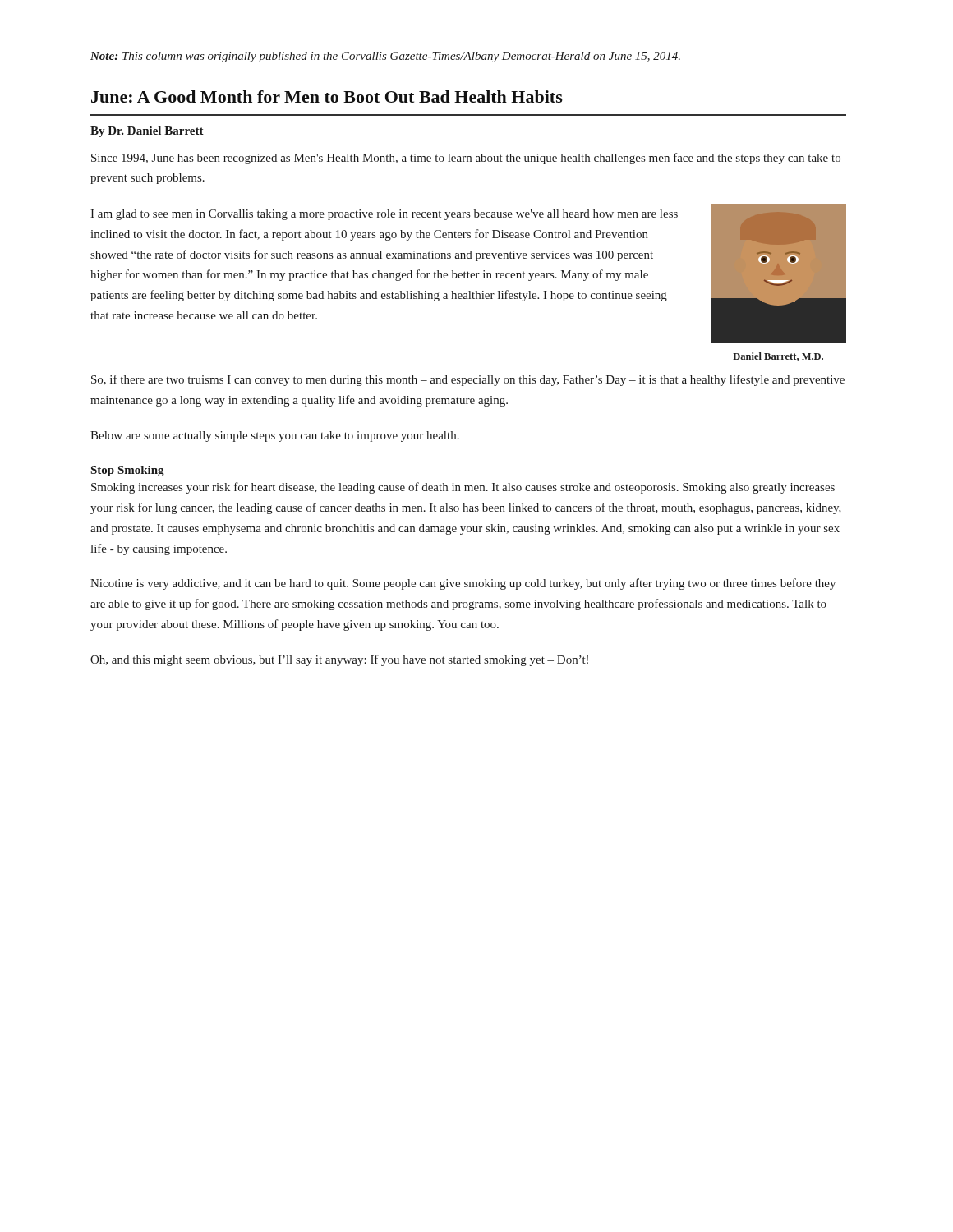This screenshot has width=953, height=1232.
Task: Locate the text block with the text "I am glad to see men"
Action: (384, 264)
